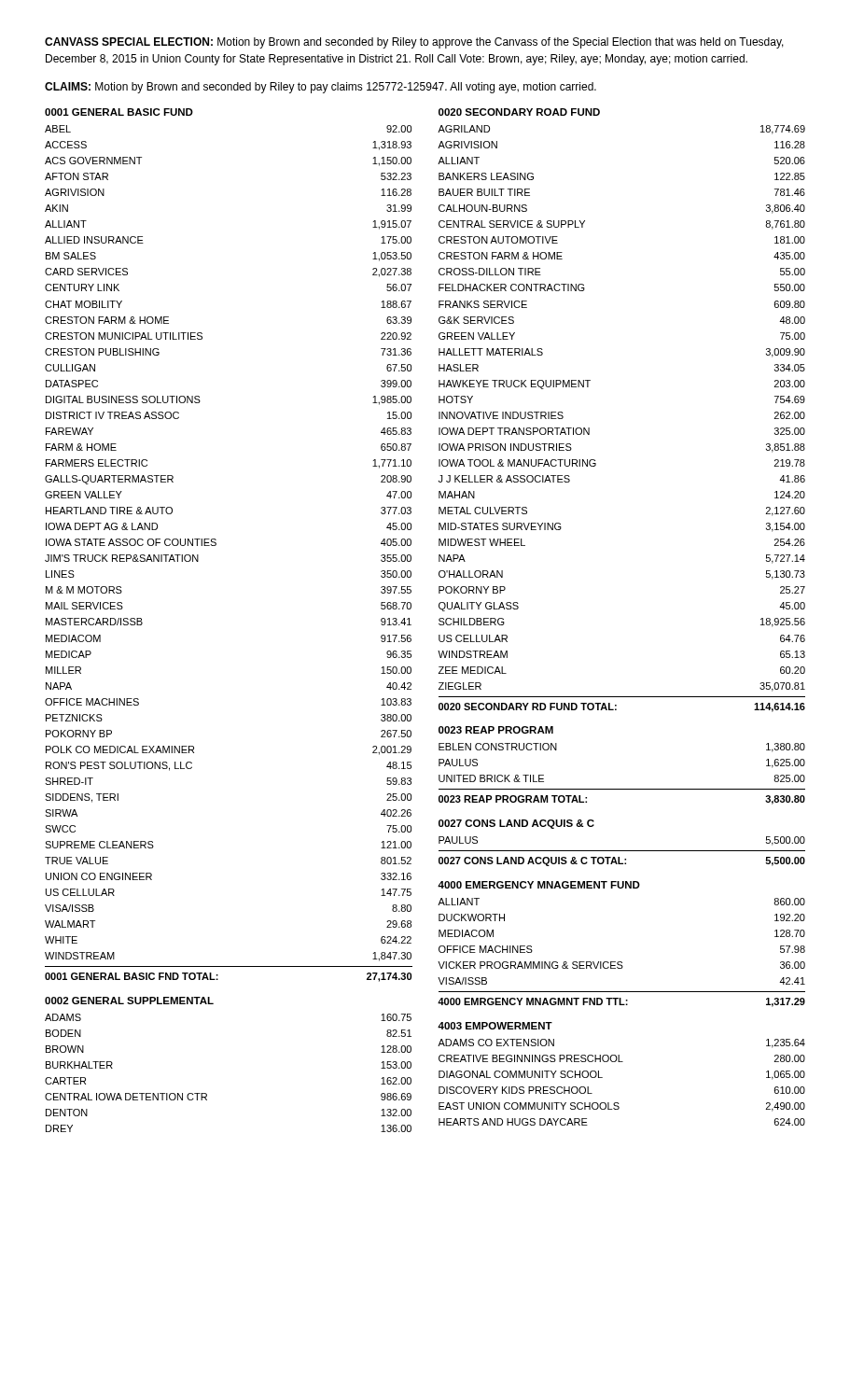The width and height of the screenshot is (850, 1400).
Task: Select the list item that reads "CRESTON PUBLISHING731.36"
Action: point(101,352)
